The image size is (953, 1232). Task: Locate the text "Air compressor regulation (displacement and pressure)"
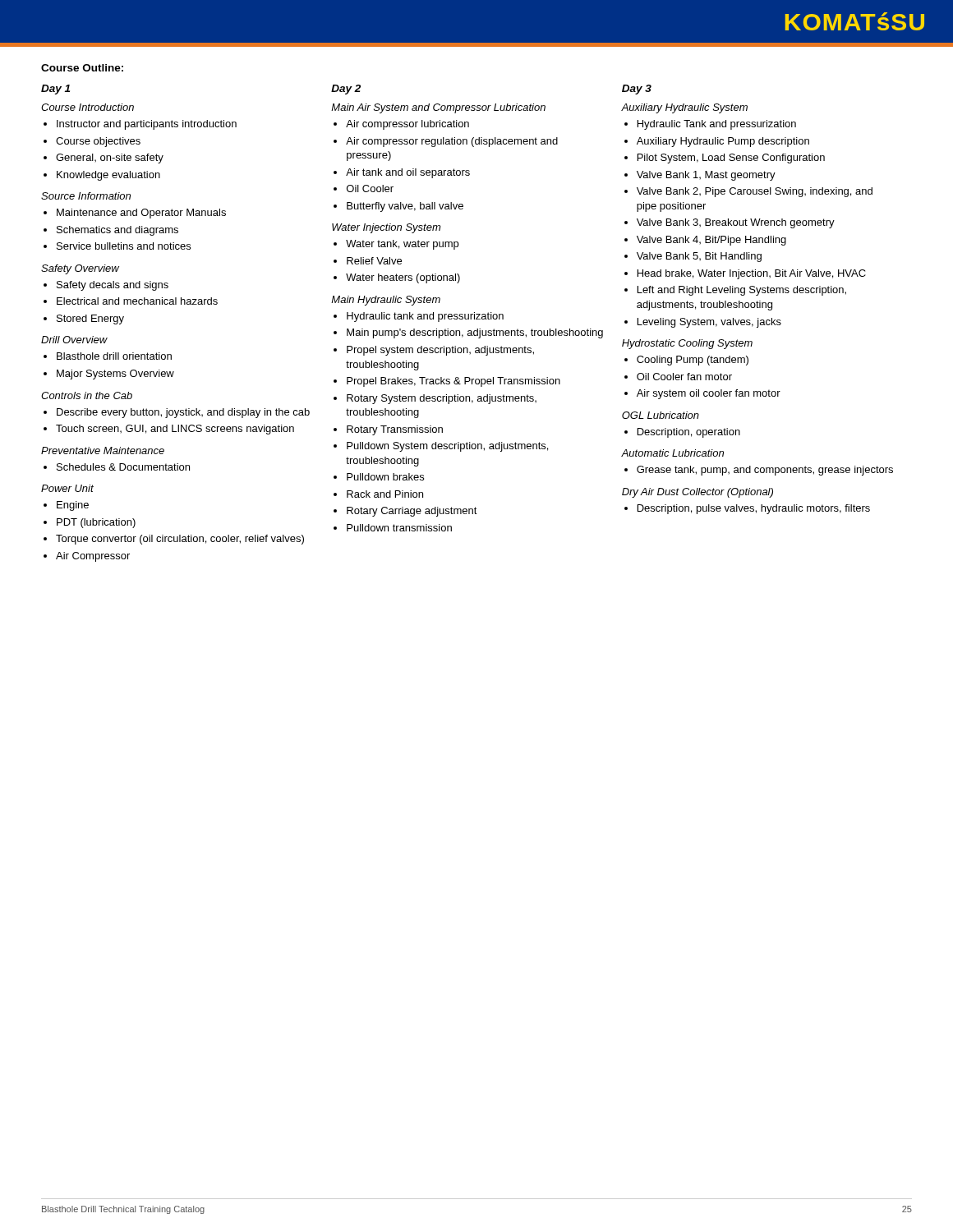452,148
